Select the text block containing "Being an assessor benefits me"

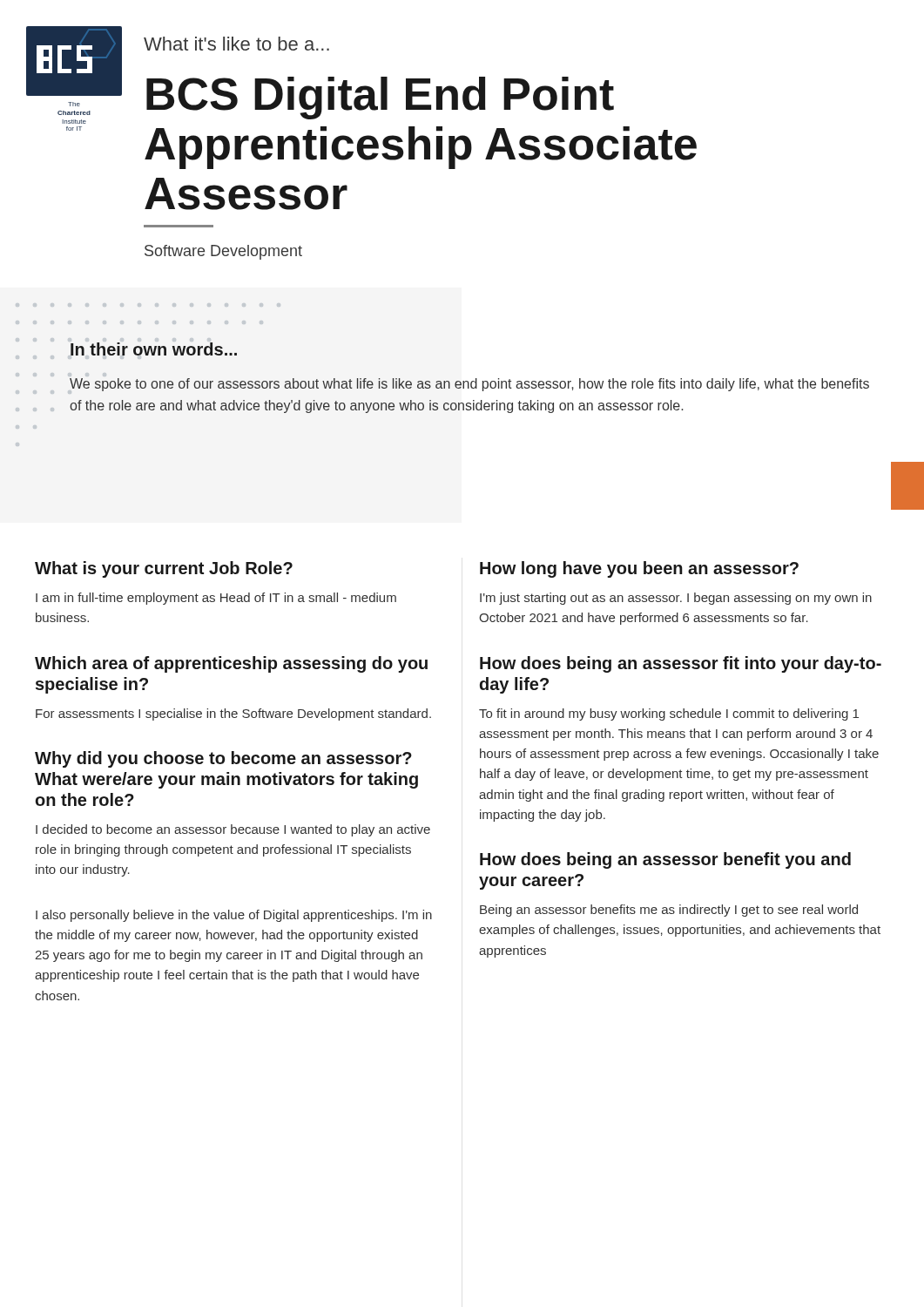click(x=684, y=930)
